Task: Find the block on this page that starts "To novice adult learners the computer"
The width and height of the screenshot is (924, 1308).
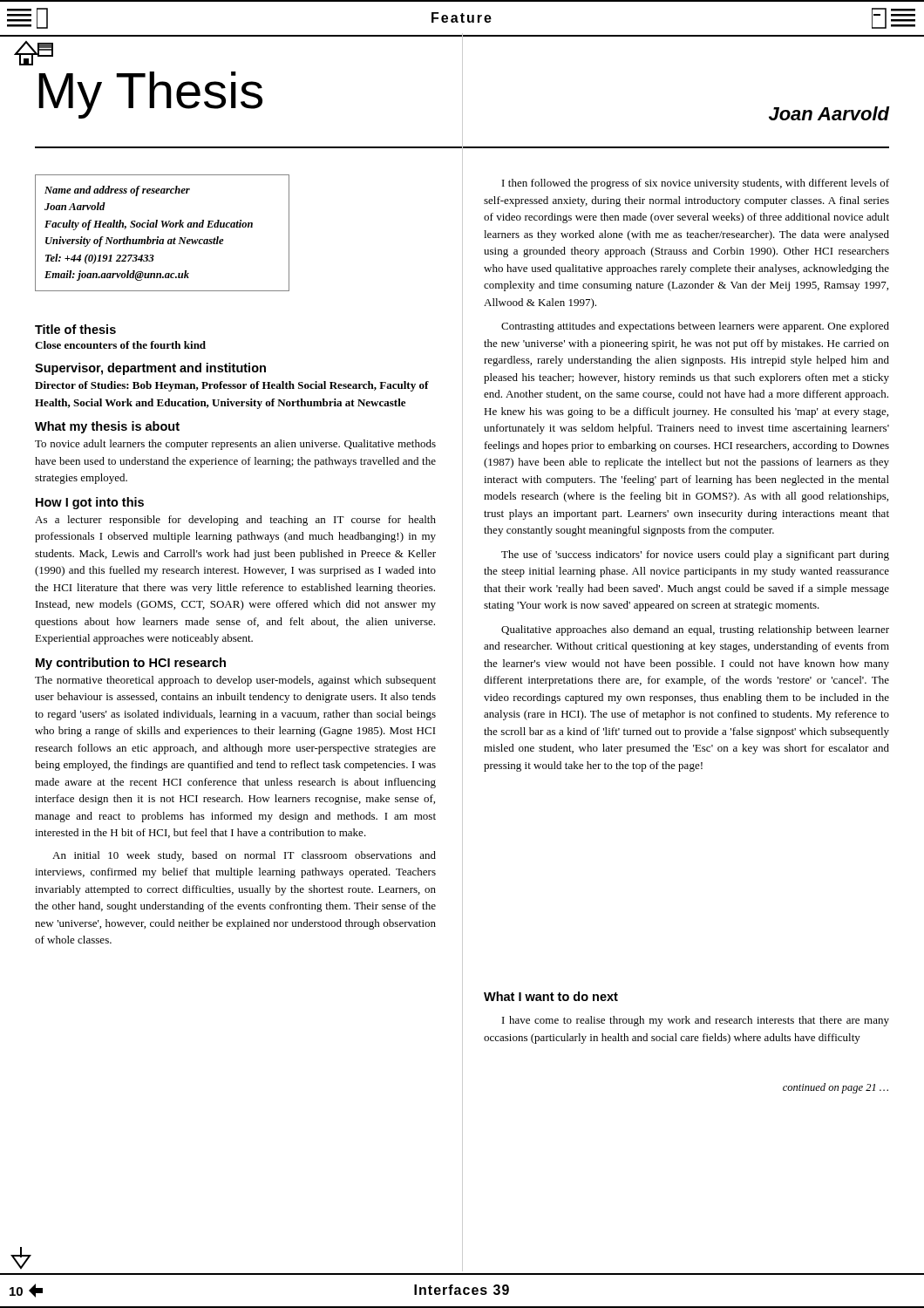Action: pyautogui.click(x=235, y=460)
